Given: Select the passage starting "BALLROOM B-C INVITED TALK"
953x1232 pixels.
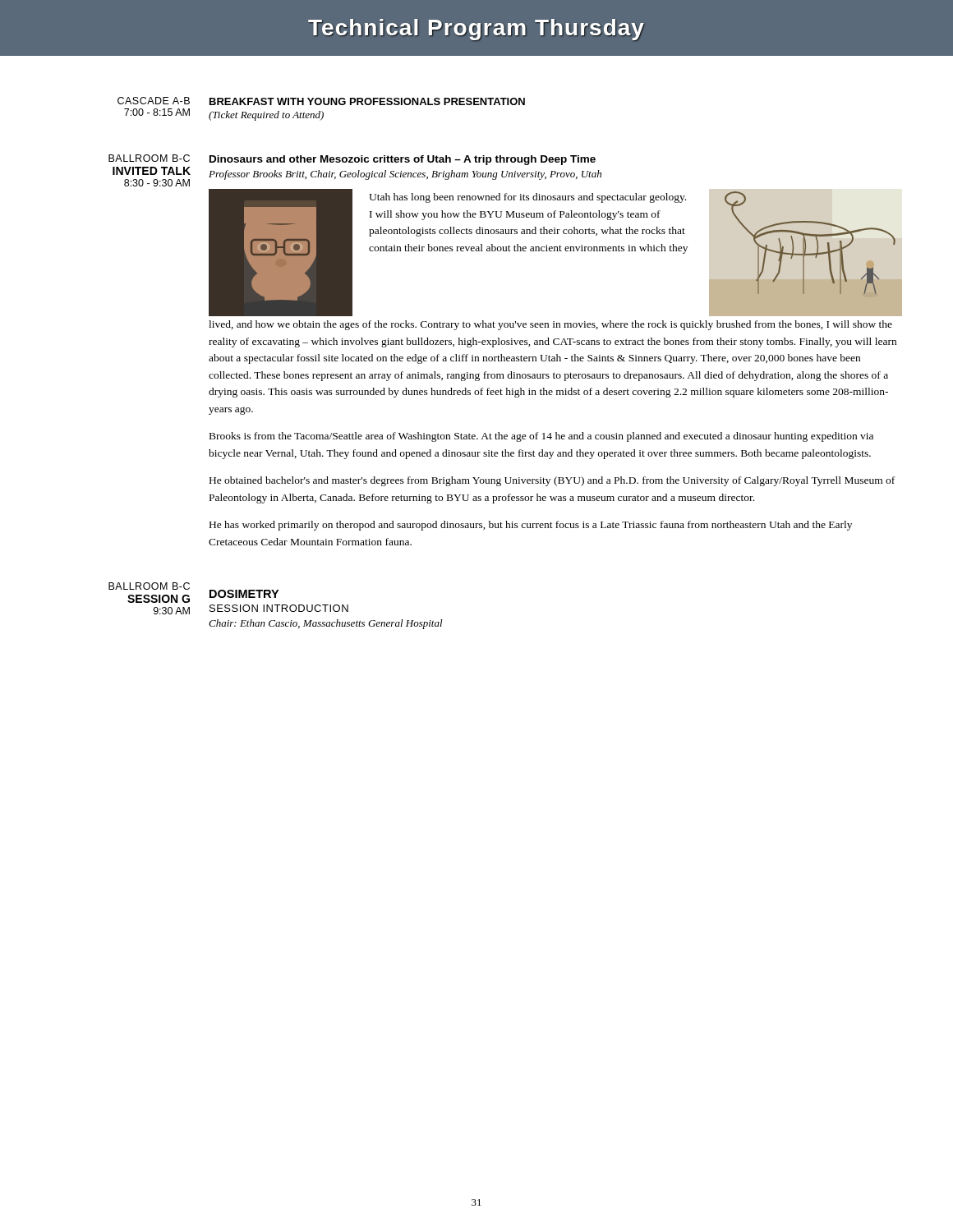Looking at the screenshot, I should click(x=121, y=171).
